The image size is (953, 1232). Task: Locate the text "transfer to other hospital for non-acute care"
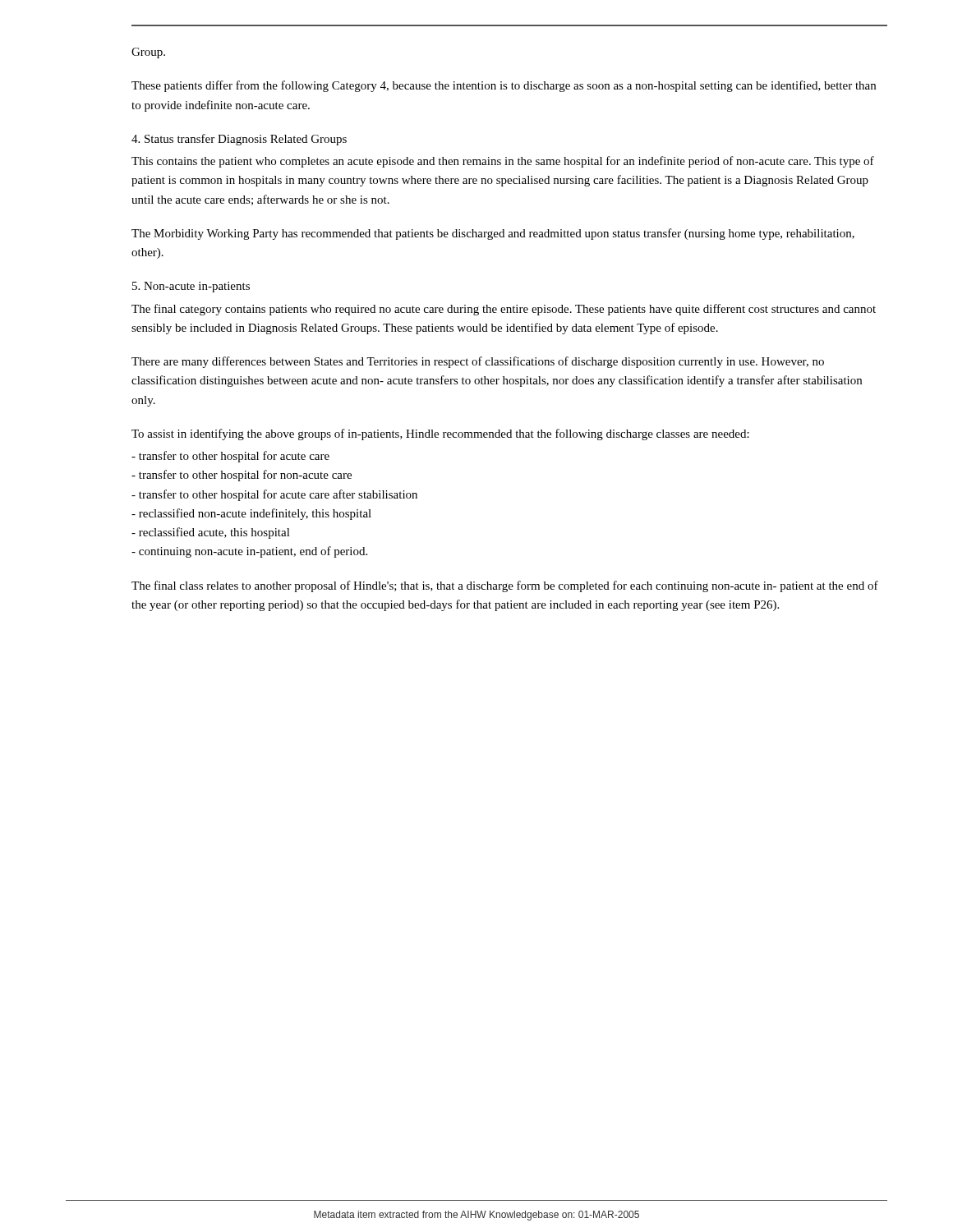coord(242,475)
